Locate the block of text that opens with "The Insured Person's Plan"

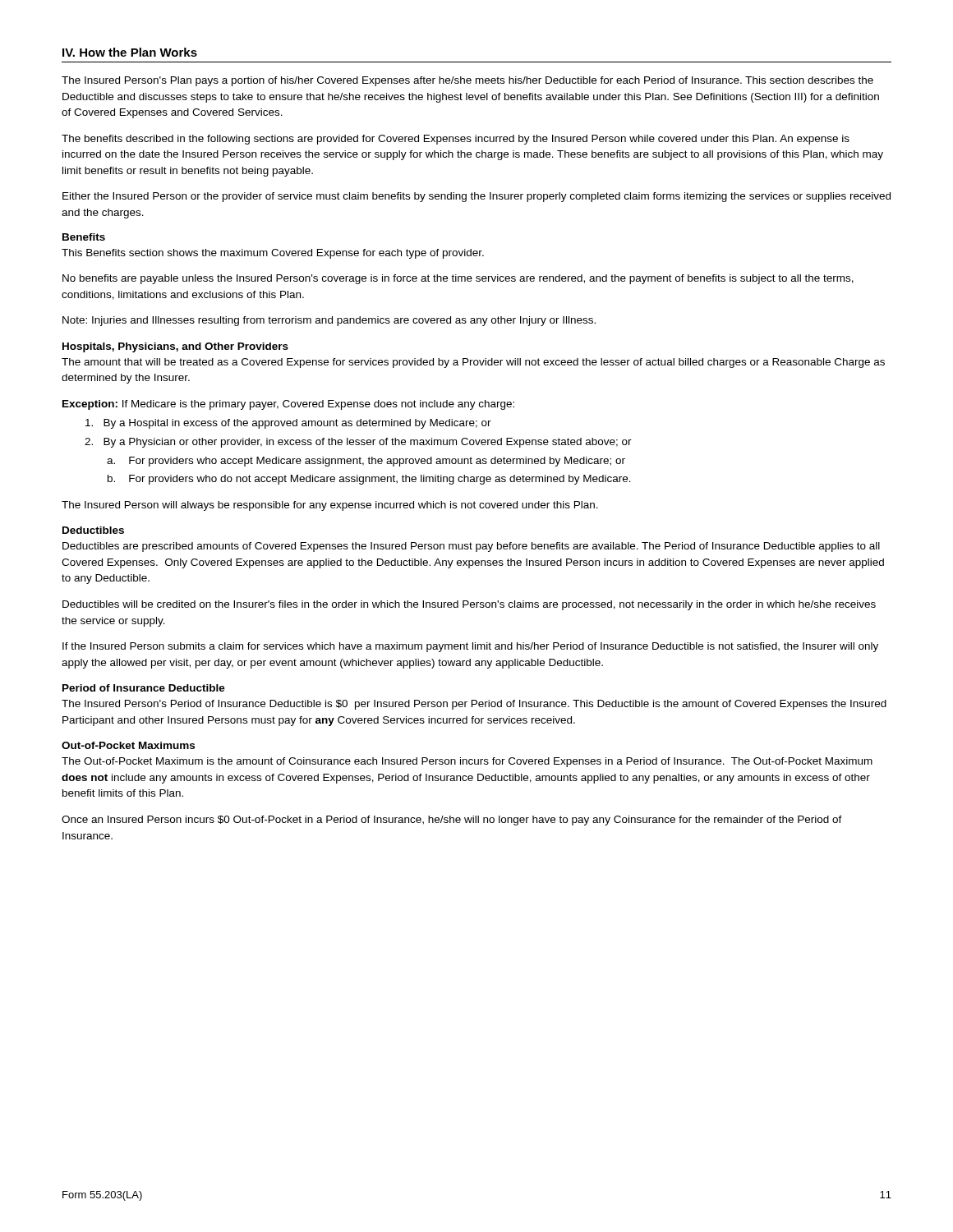[x=471, y=96]
